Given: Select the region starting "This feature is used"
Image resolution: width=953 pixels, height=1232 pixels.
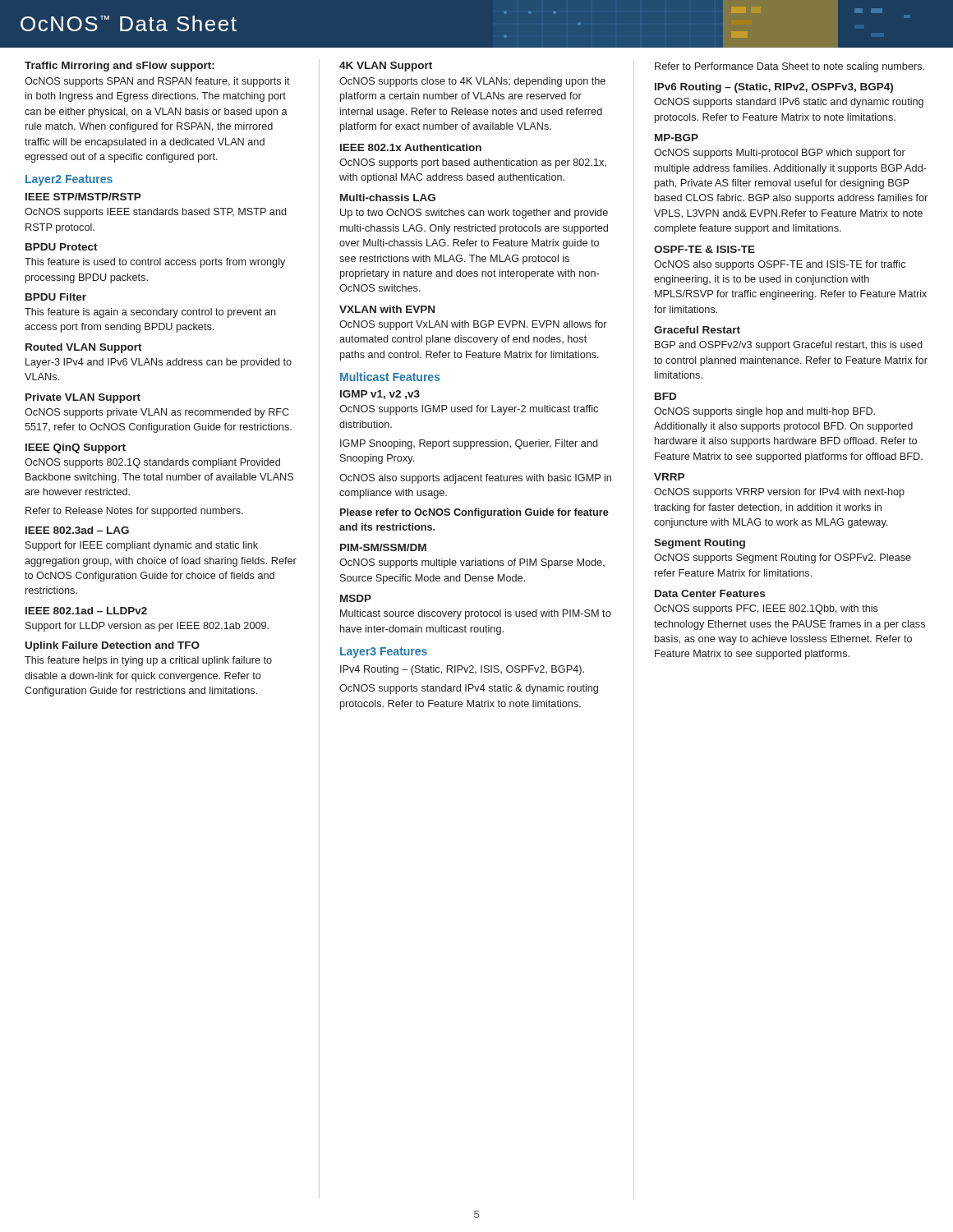Looking at the screenshot, I should click(x=155, y=270).
